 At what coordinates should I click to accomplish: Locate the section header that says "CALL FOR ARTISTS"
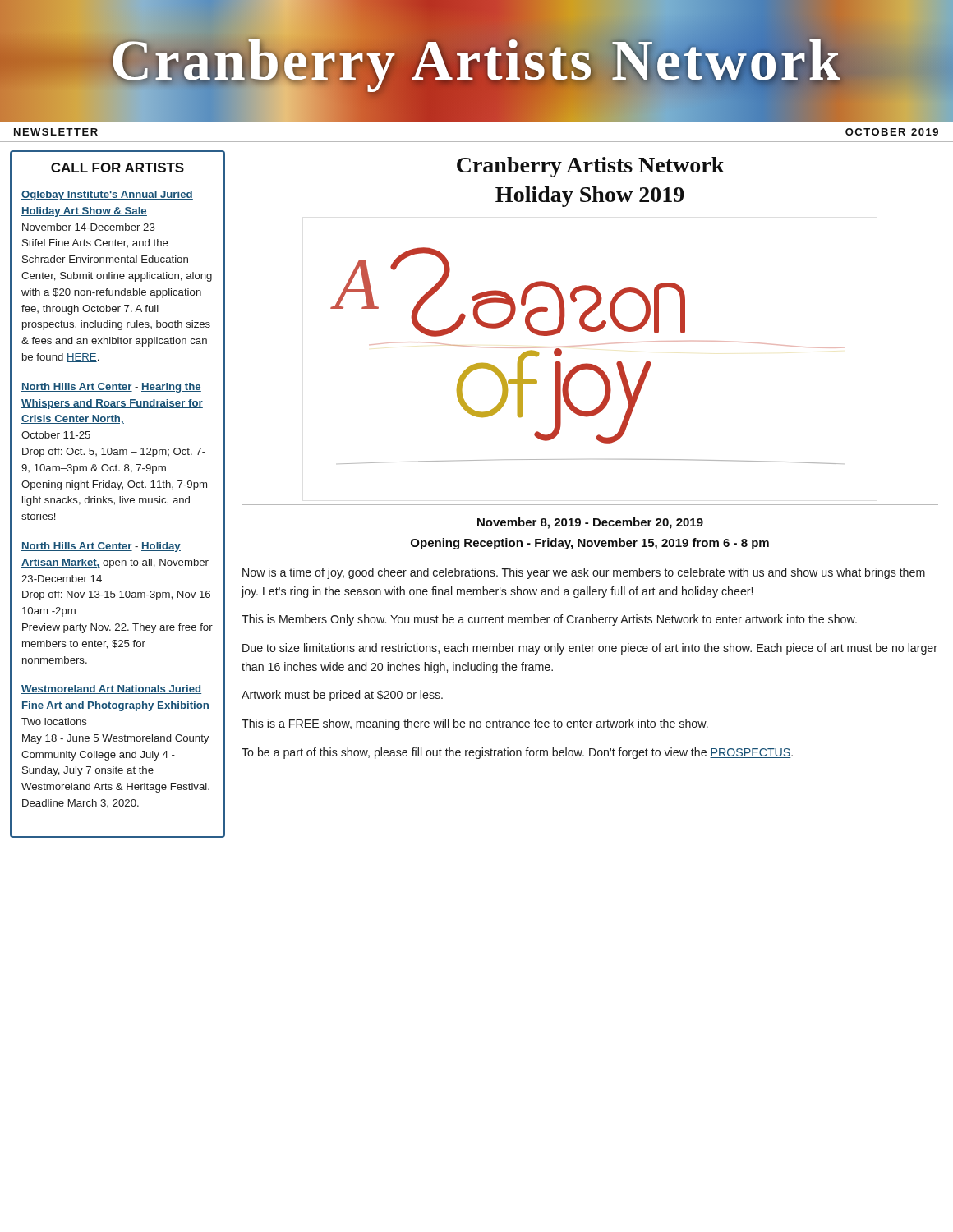click(x=117, y=168)
